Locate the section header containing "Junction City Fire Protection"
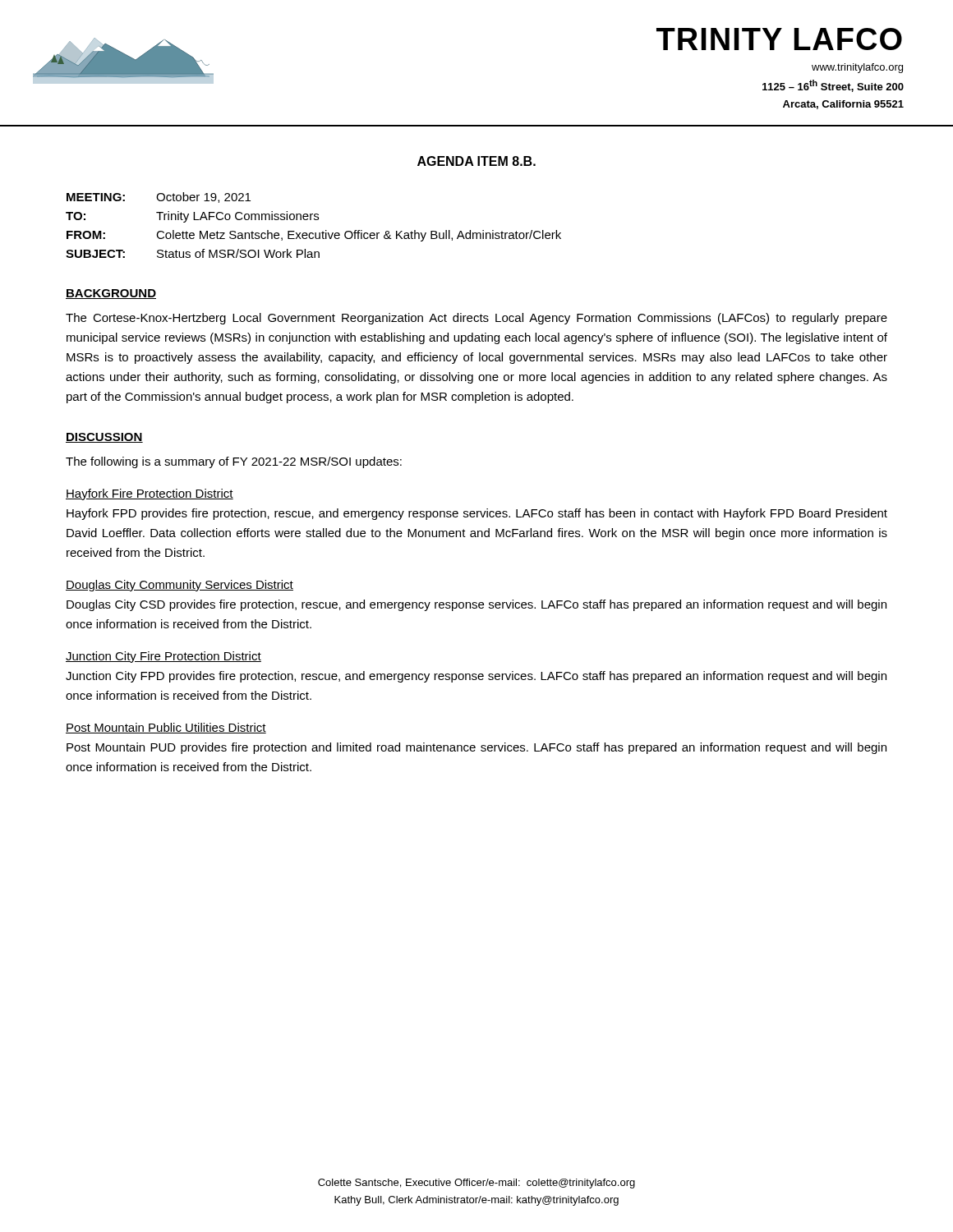The width and height of the screenshot is (953, 1232). click(163, 655)
